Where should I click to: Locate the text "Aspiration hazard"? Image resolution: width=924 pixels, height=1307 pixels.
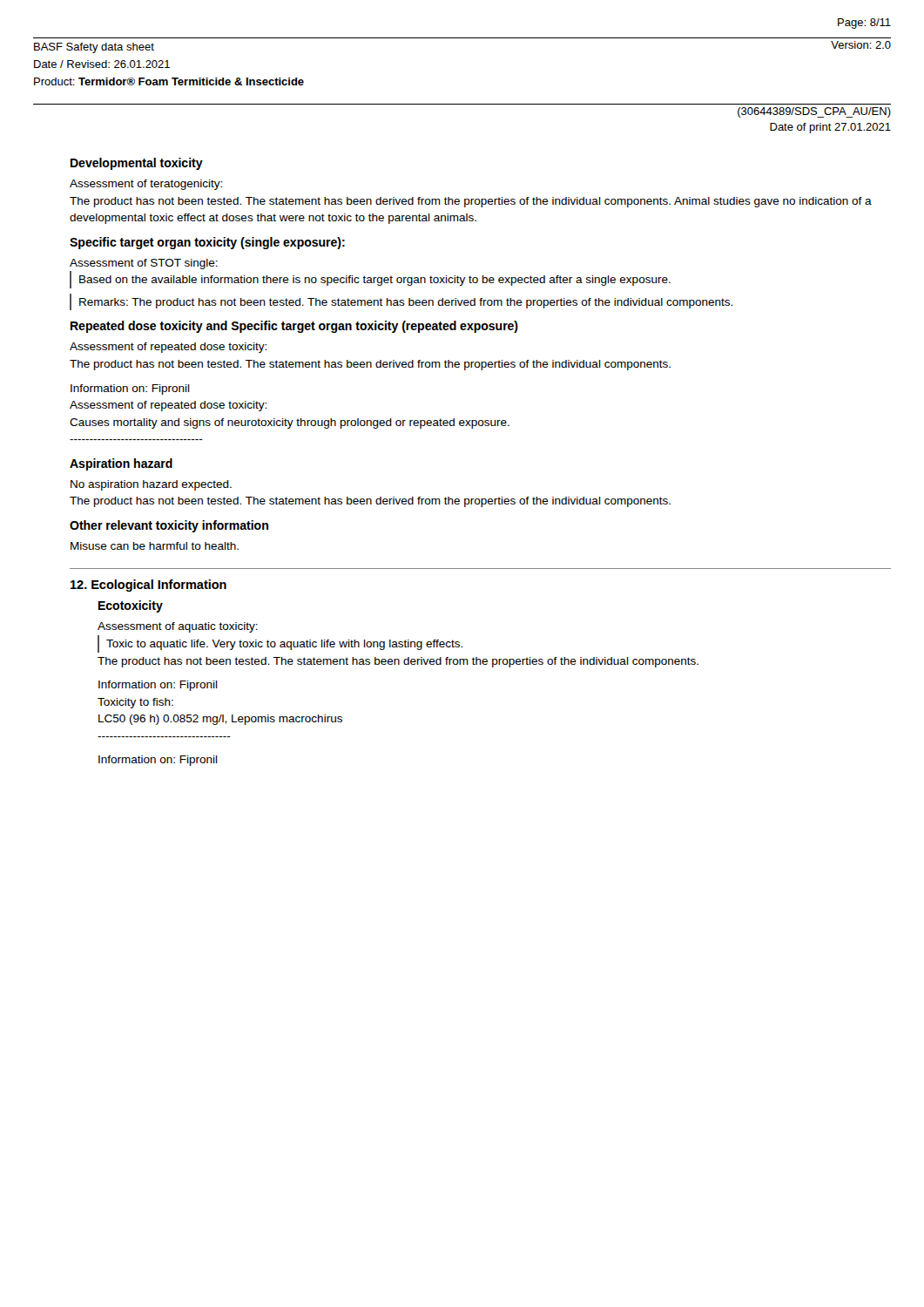coord(121,463)
